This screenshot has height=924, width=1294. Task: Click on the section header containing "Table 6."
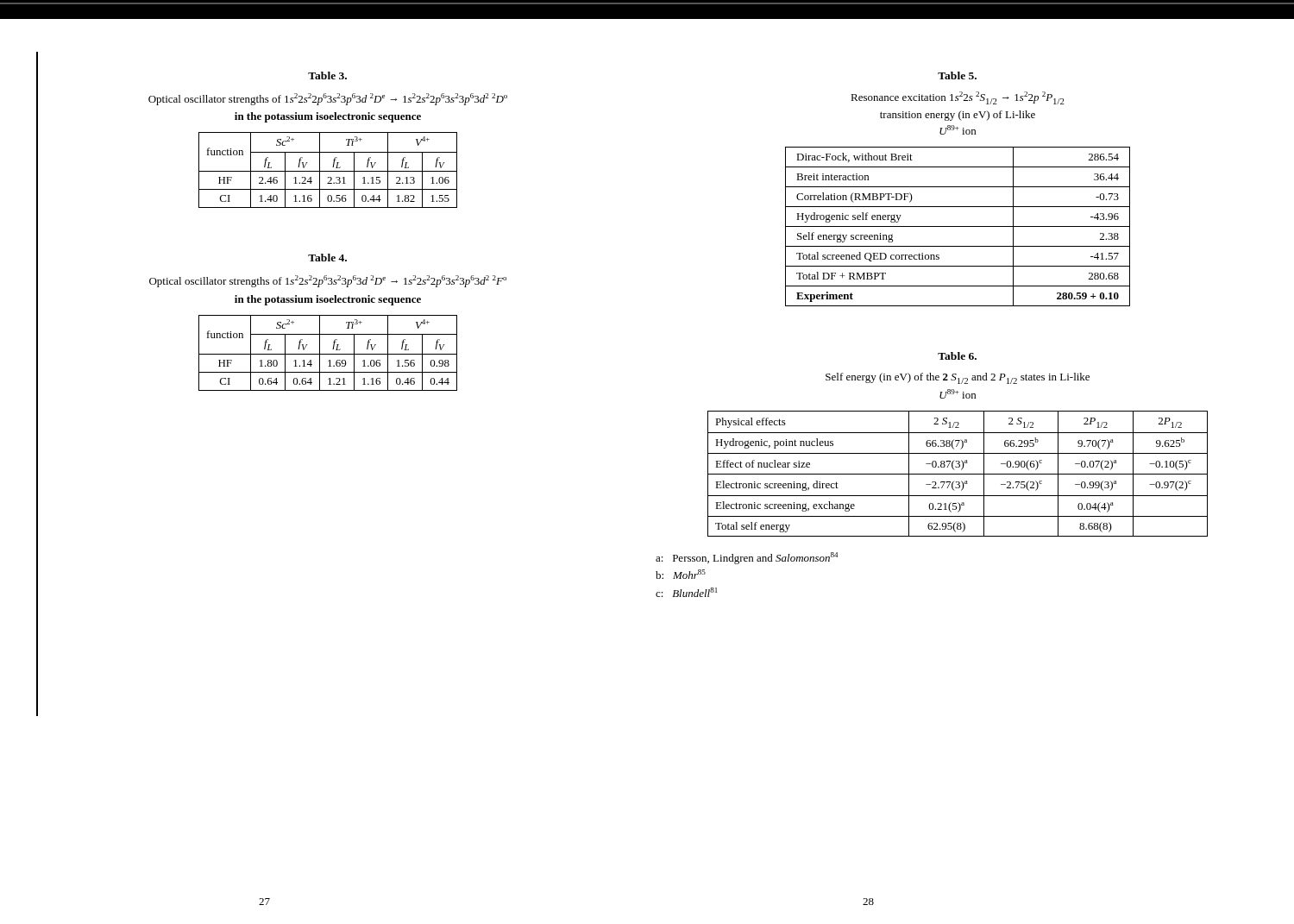point(958,356)
